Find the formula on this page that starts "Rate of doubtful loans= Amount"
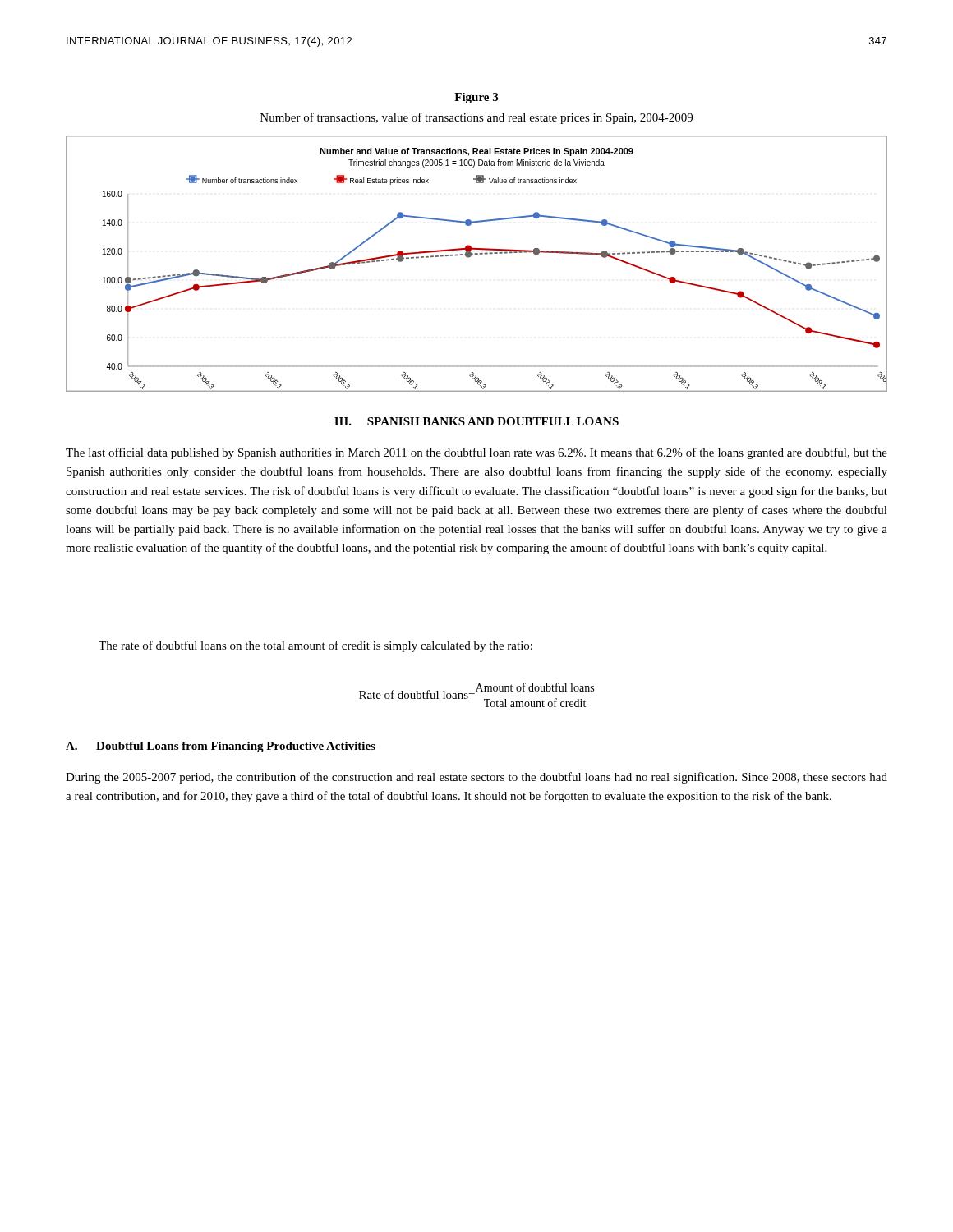This screenshot has width=953, height=1232. (476, 696)
